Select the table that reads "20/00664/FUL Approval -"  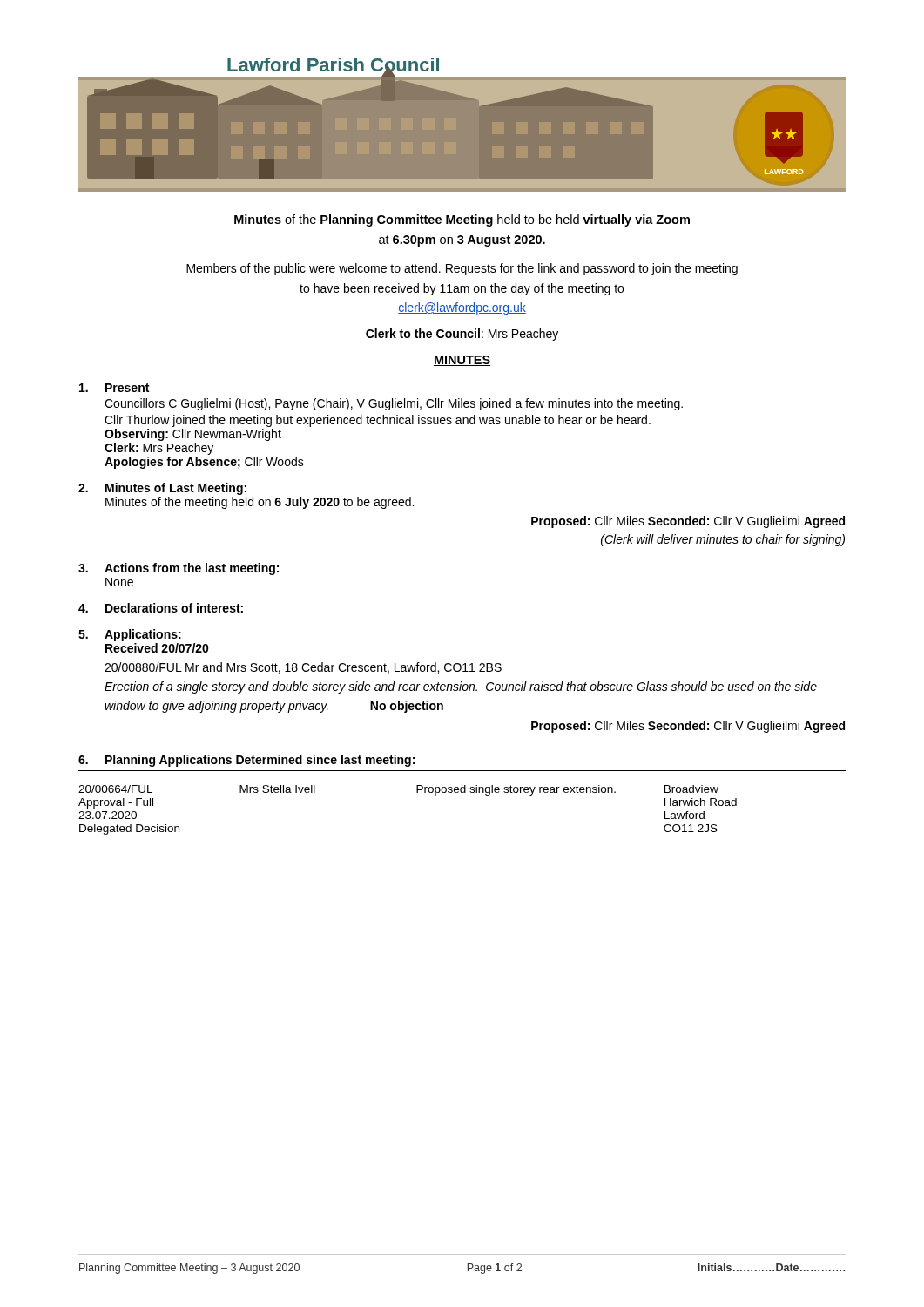(462, 809)
